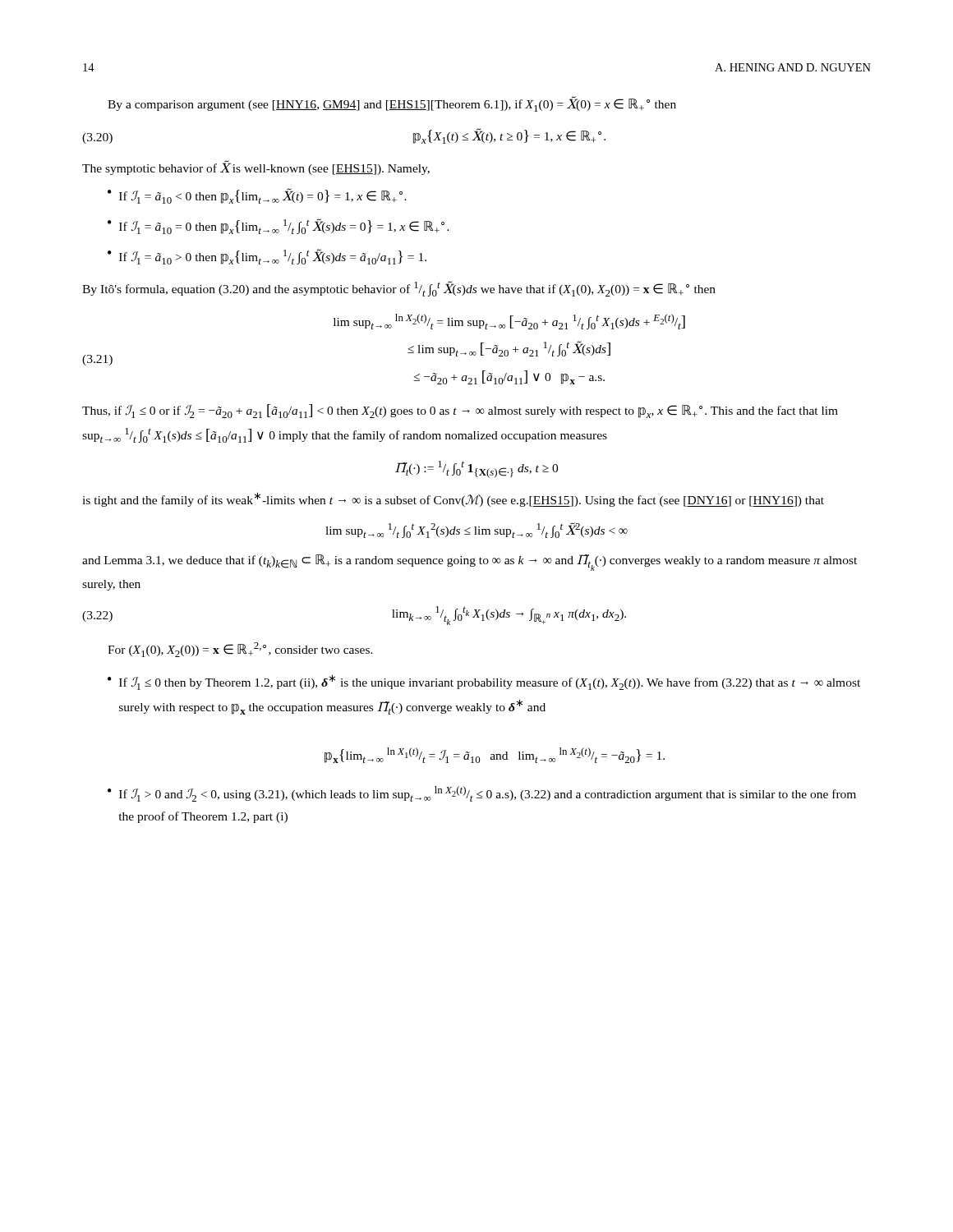Select the element starting "is tight and the"
Image resolution: width=953 pixels, height=1232 pixels.
point(453,499)
